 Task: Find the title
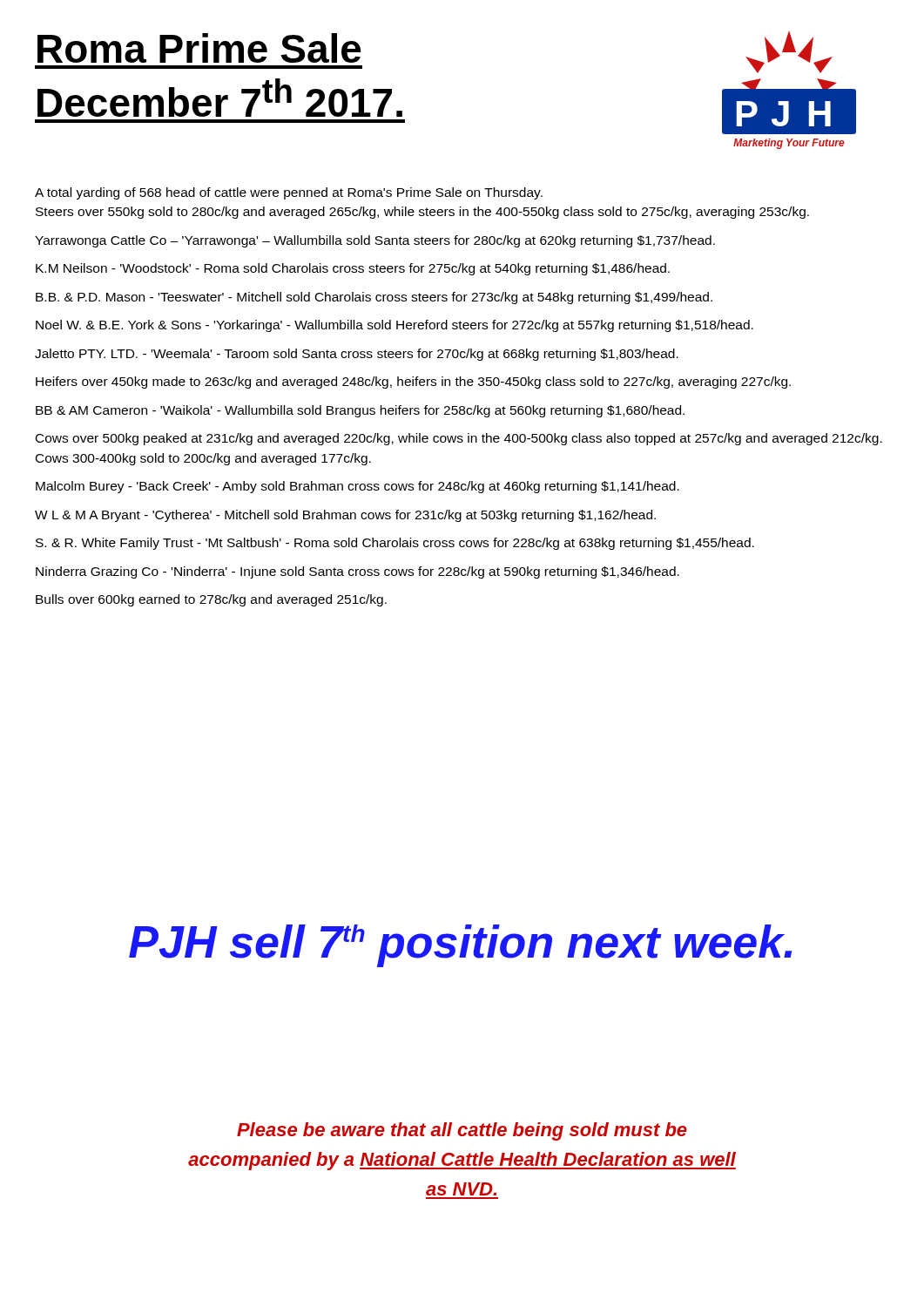[x=220, y=76]
